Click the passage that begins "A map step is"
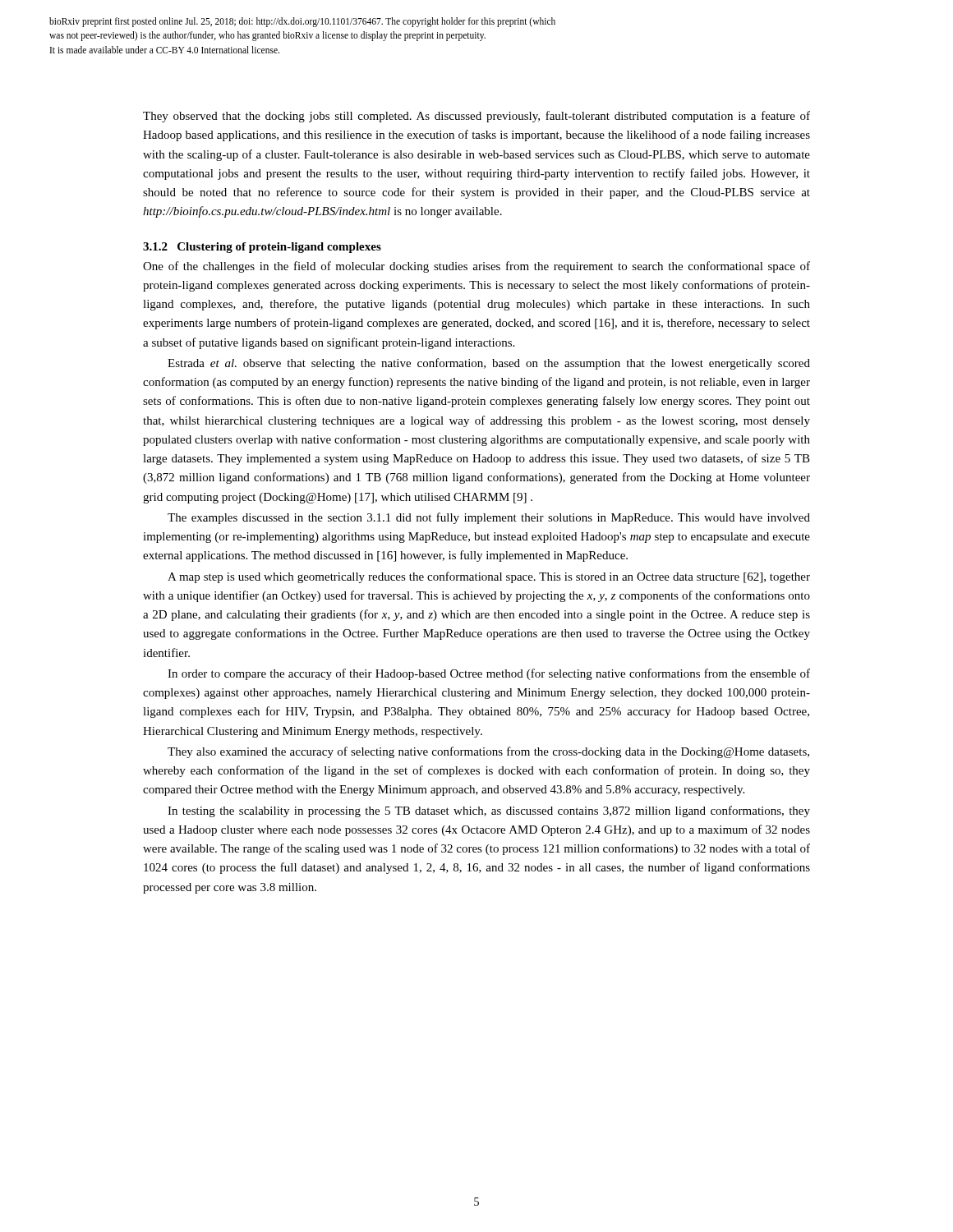 (476, 615)
